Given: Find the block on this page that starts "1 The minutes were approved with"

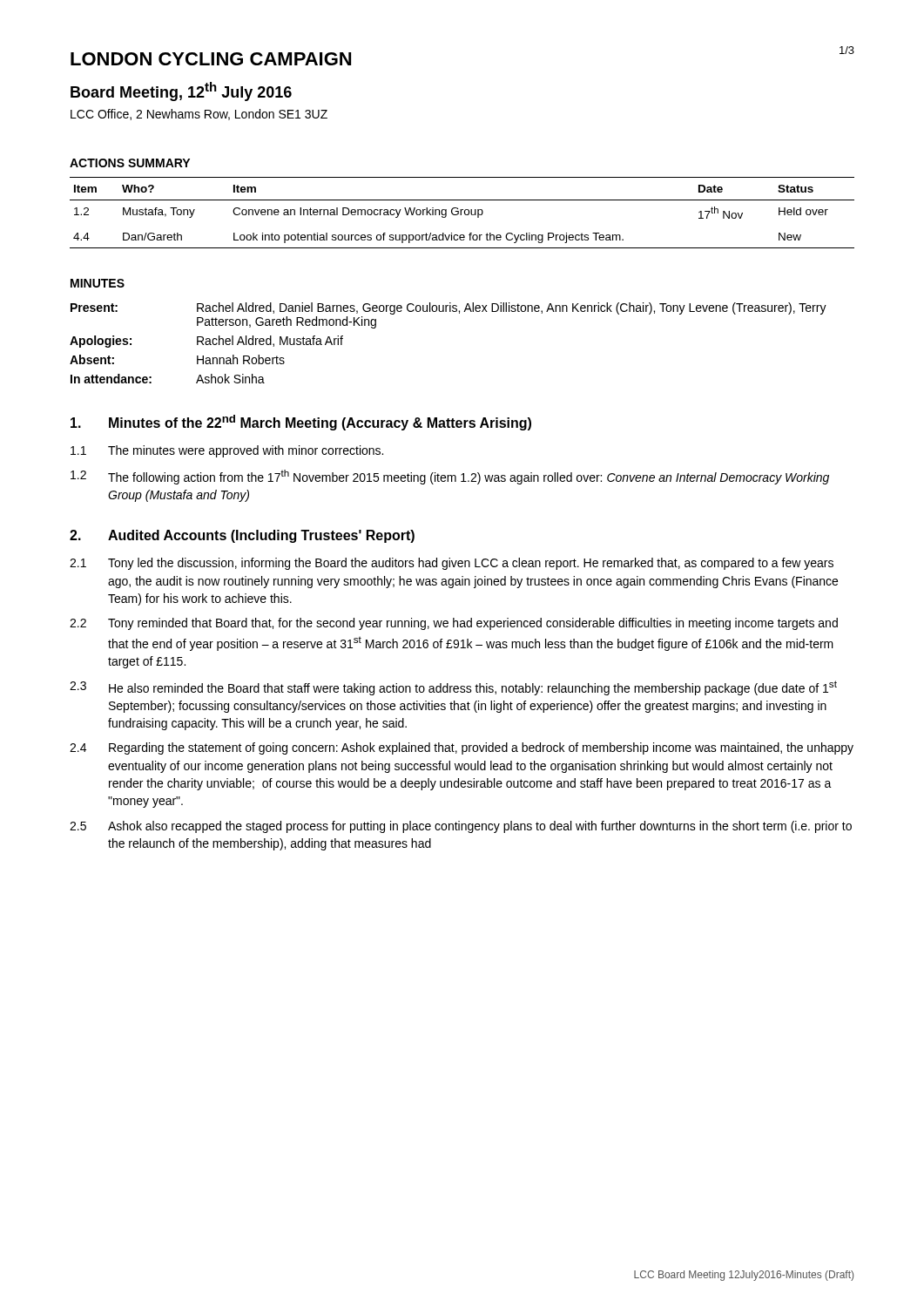Looking at the screenshot, I should tap(227, 451).
